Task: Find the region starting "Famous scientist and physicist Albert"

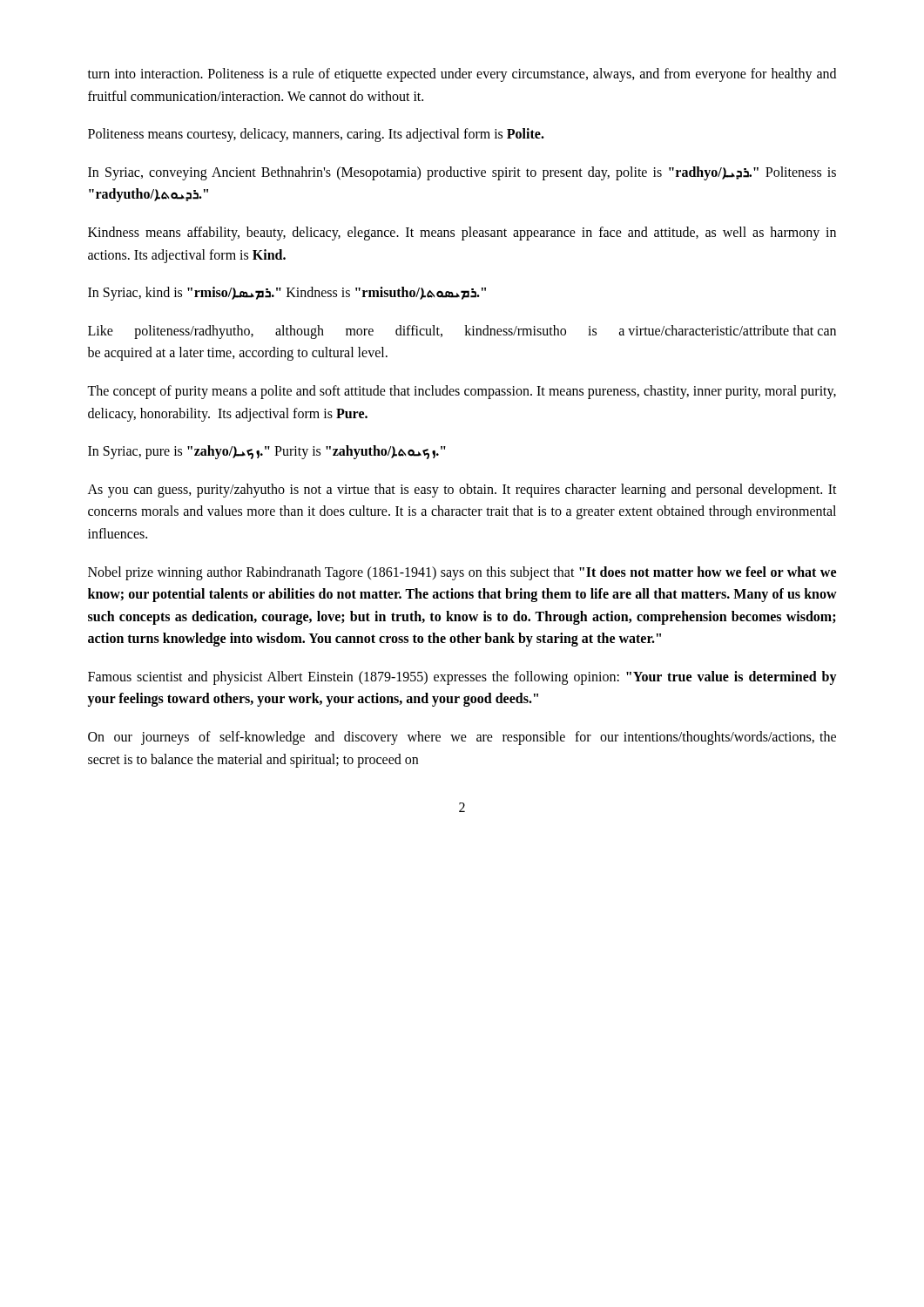Action: [x=462, y=688]
